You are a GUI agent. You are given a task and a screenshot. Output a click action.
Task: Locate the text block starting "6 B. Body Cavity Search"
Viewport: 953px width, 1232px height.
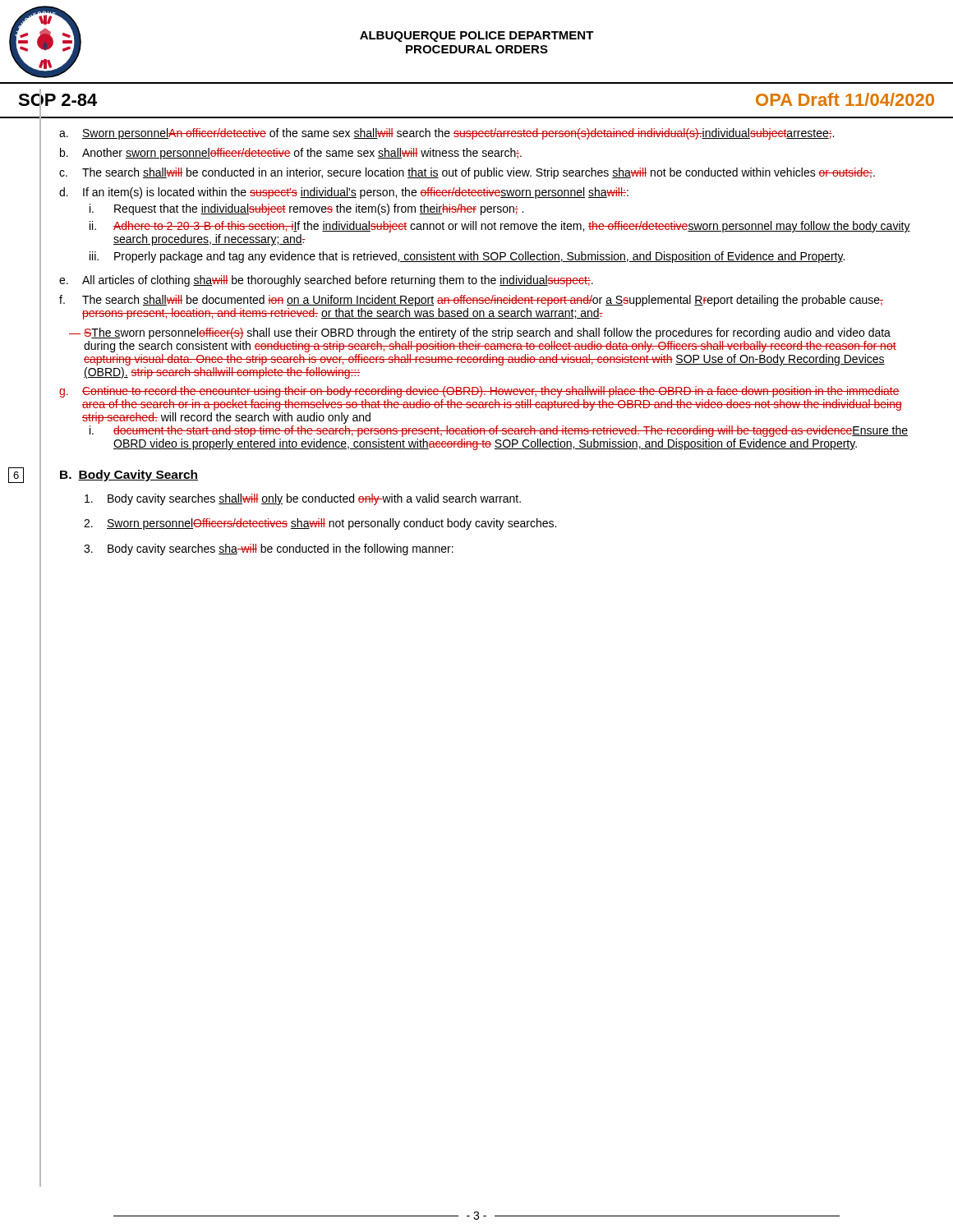[129, 475]
